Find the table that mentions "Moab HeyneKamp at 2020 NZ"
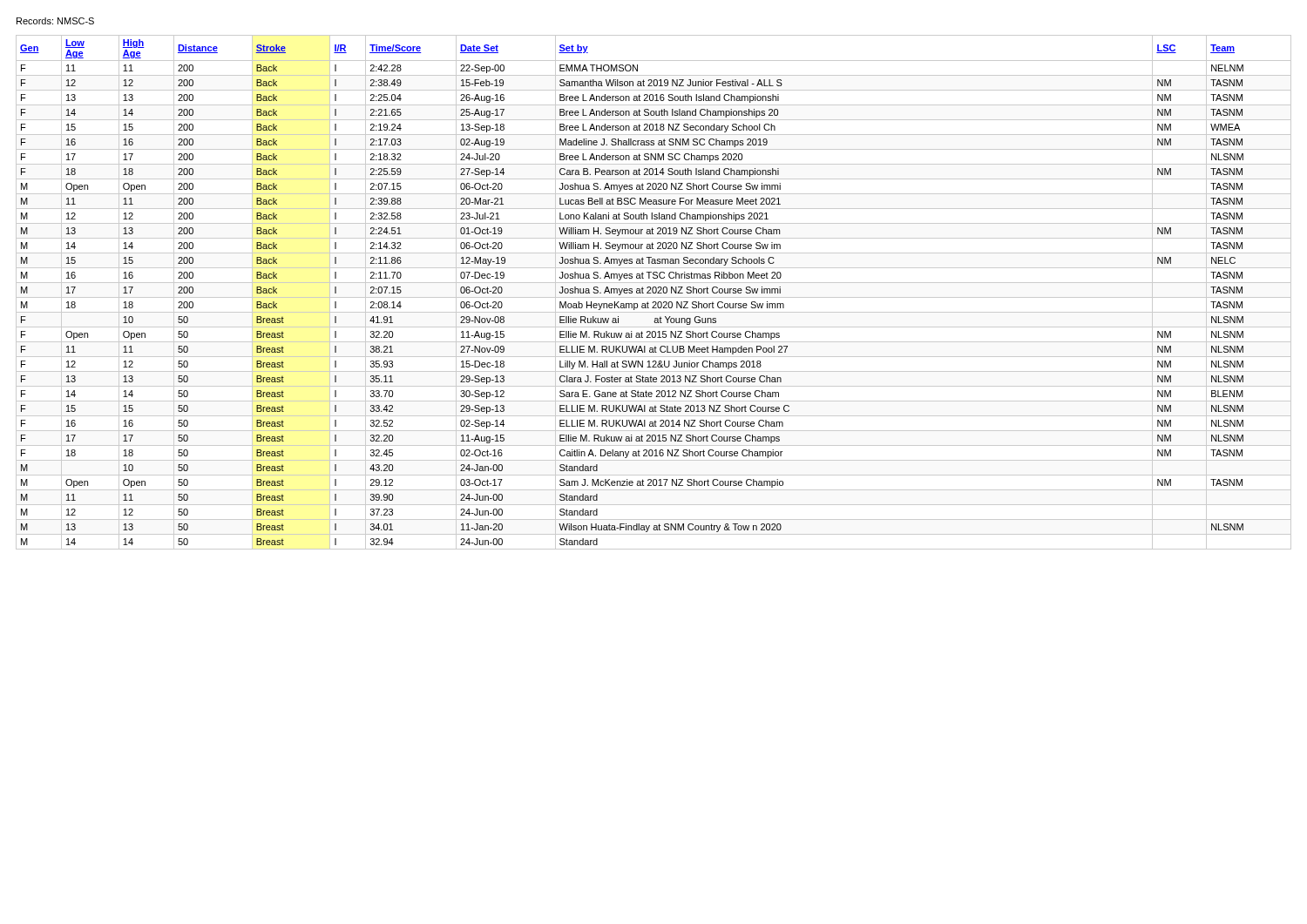The height and width of the screenshot is (924, 1307). coord(654,292)
